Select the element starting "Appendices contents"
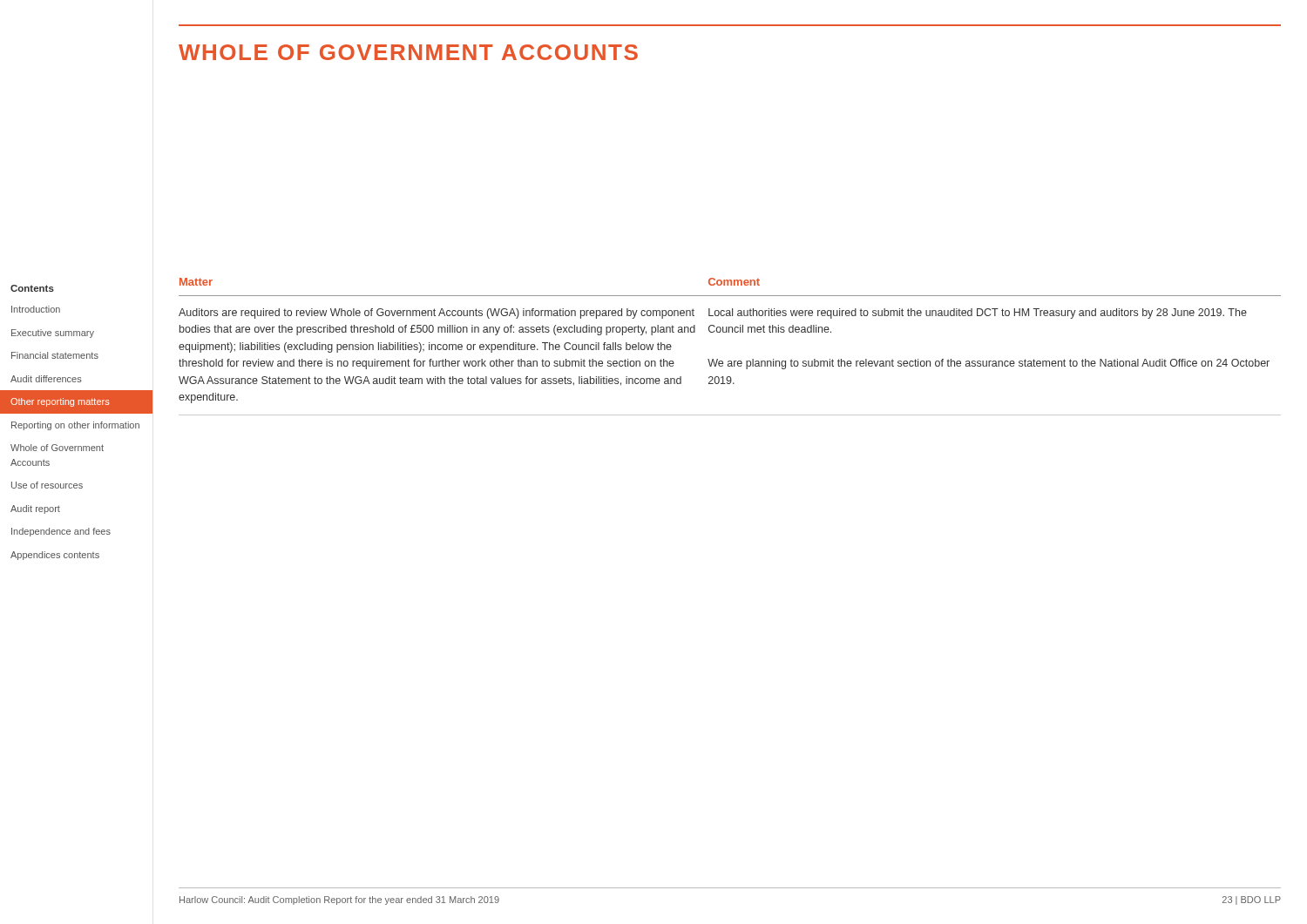 pos(55,554)
